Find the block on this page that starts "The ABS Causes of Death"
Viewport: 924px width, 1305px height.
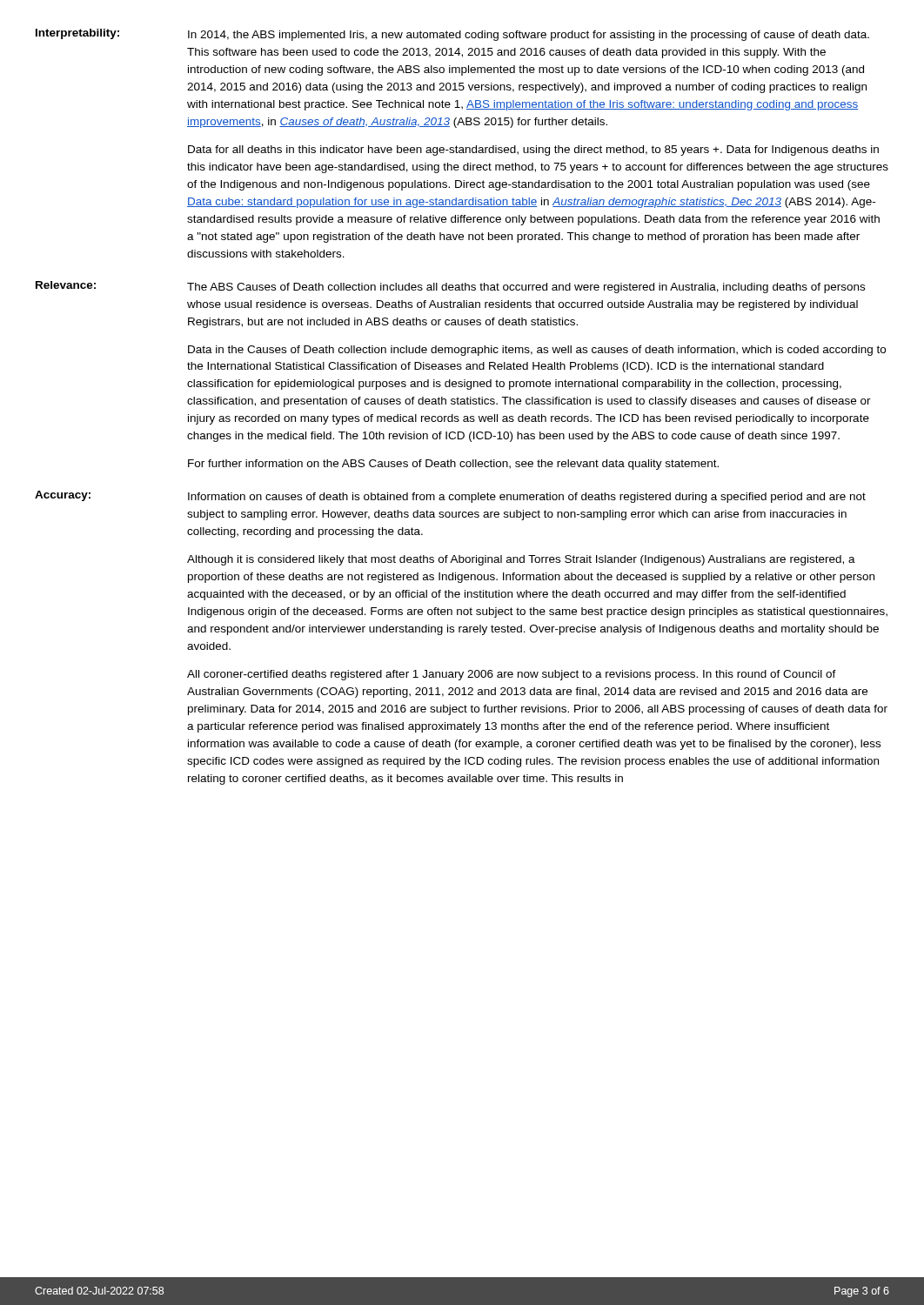pyautogui.click(x=538, y=375)
